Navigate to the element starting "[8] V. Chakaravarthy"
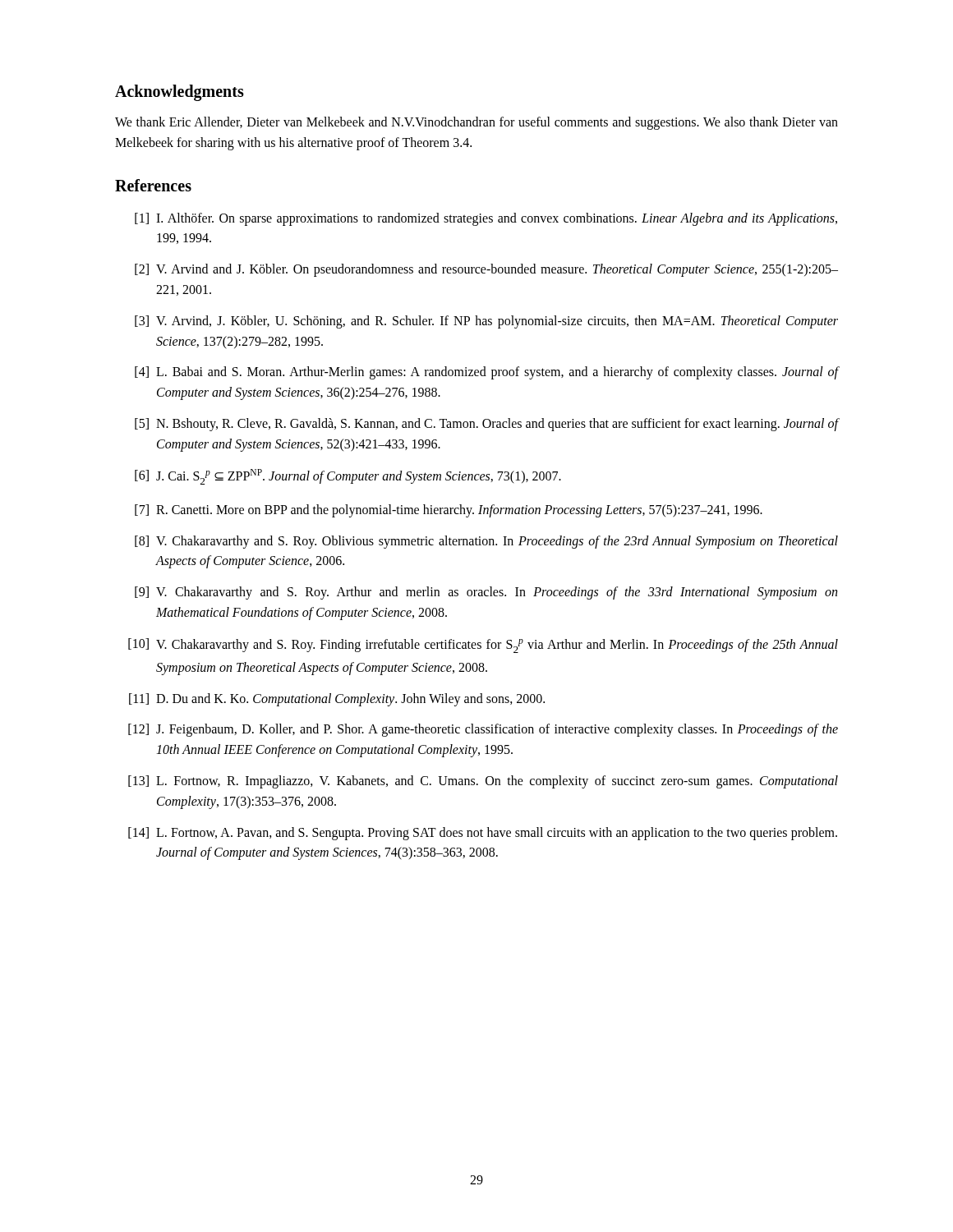This screenshot has height=1232, width=953. click(x=476, y=551)
